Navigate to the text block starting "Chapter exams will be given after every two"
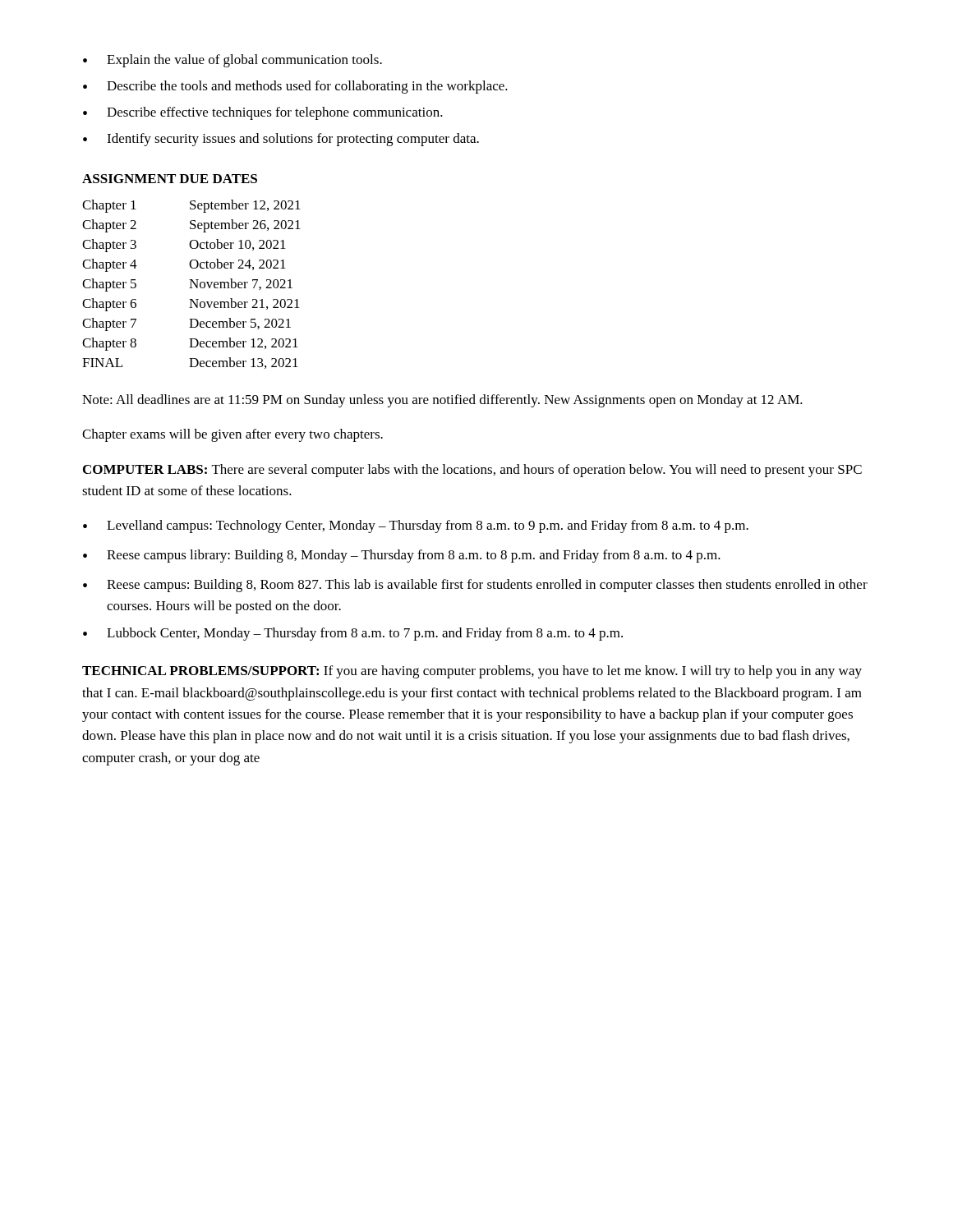 pyautogui.click(x=233, y=434)
